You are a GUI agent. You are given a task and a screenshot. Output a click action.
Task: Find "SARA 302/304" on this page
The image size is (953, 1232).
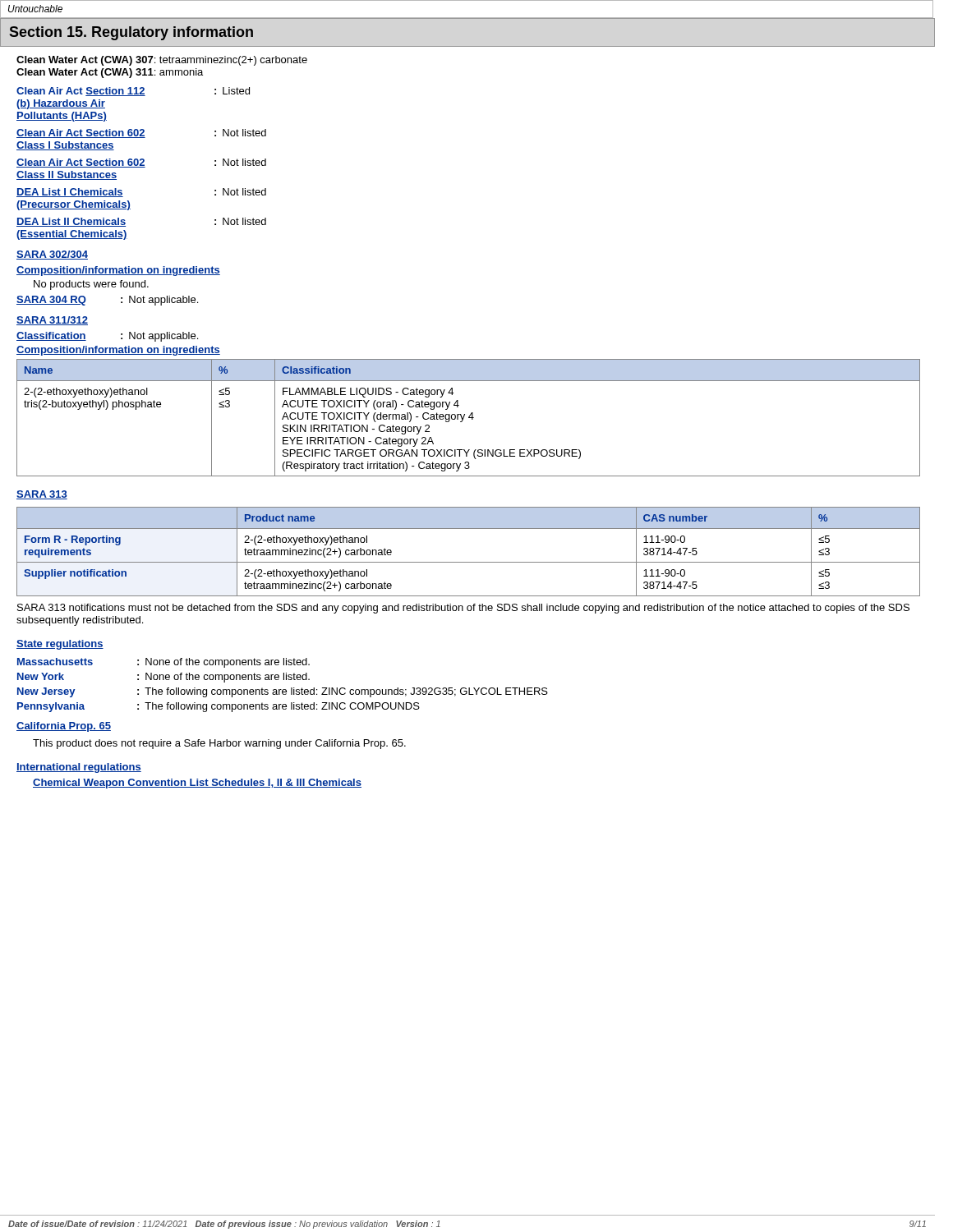coord(52,254)
